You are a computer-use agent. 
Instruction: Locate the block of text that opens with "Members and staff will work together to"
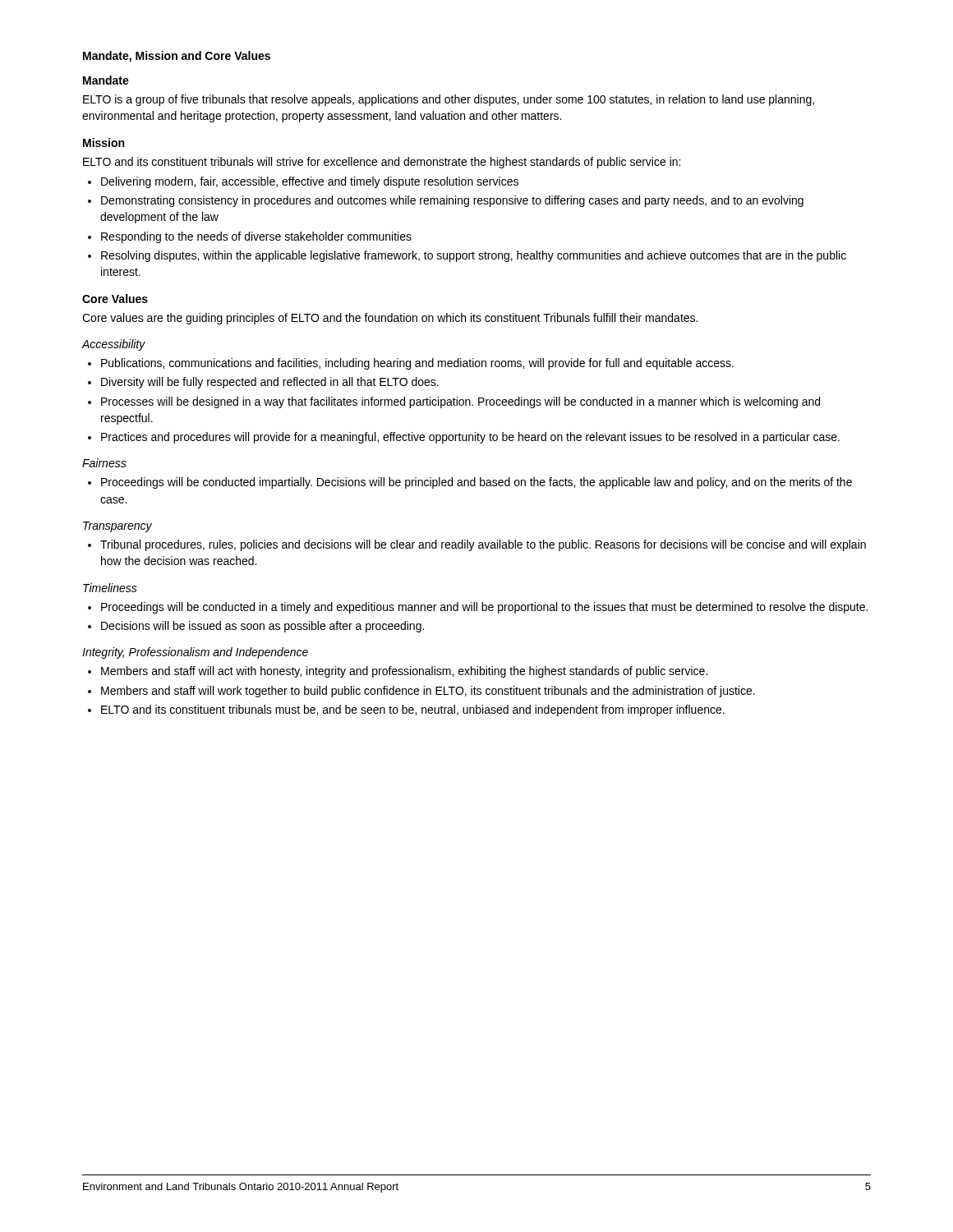pos(428,690)
